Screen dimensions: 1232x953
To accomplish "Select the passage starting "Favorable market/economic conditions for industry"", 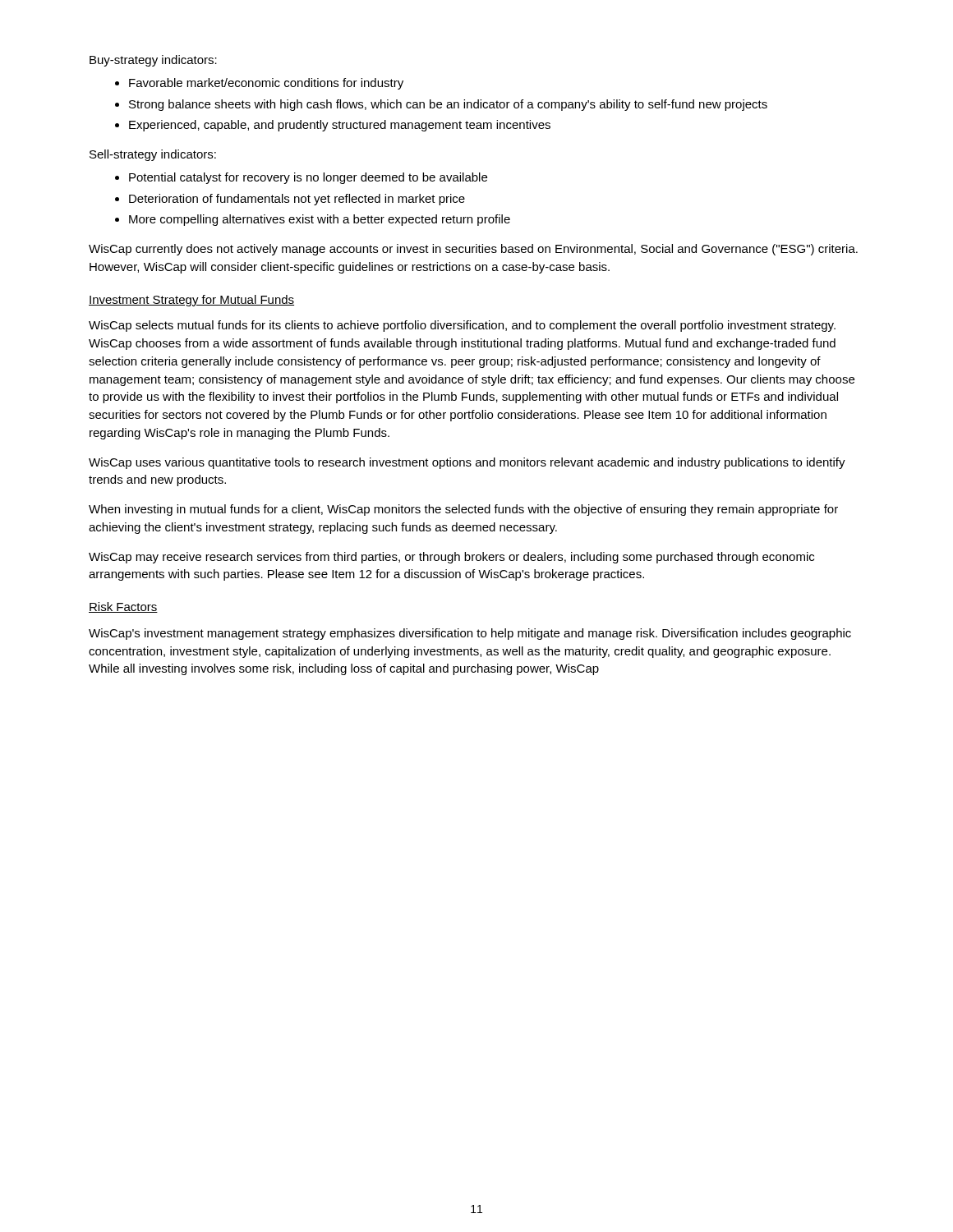I will (266, 82).
